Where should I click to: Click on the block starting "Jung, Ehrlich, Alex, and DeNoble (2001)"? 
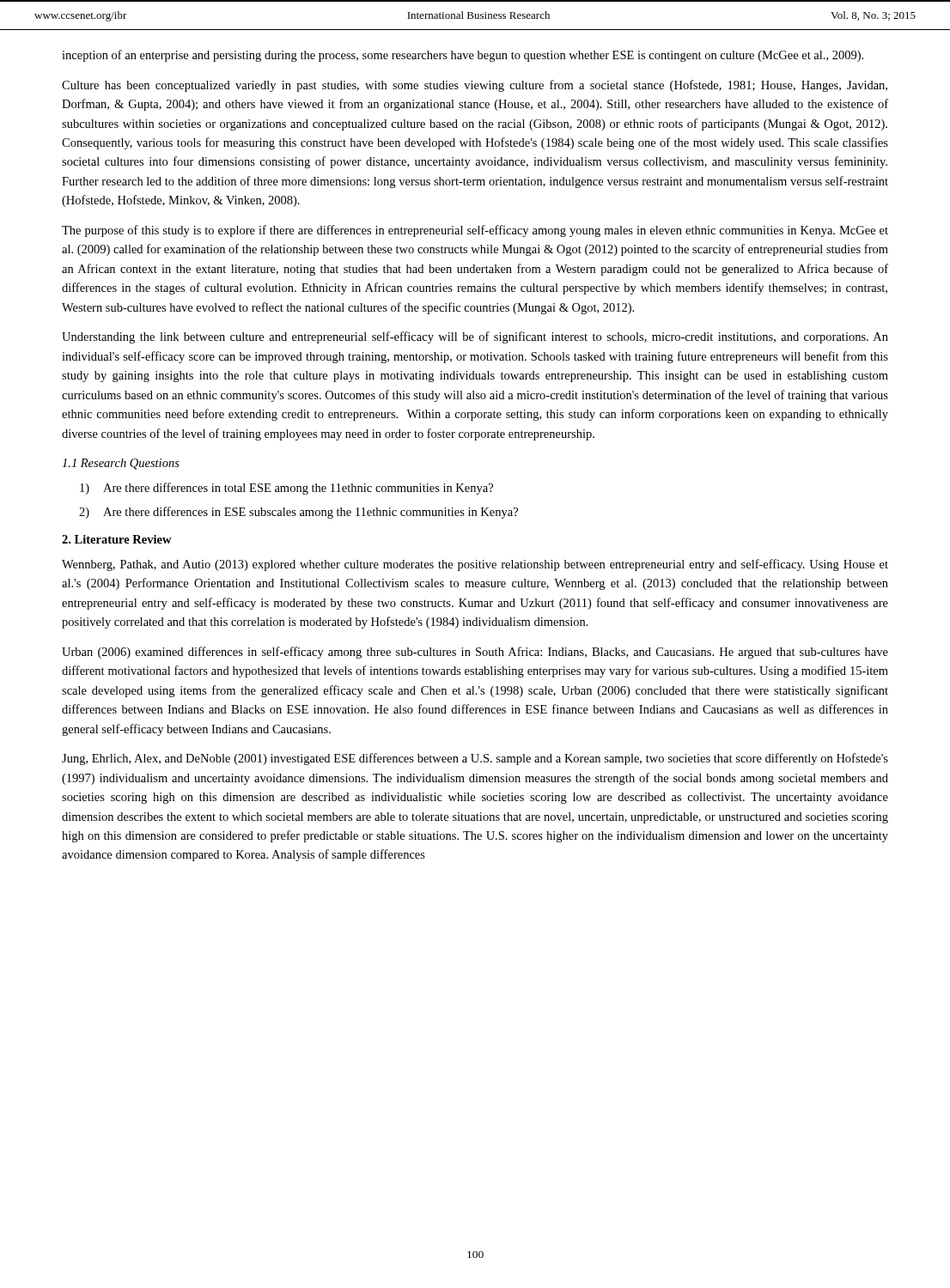pos(475,807)
